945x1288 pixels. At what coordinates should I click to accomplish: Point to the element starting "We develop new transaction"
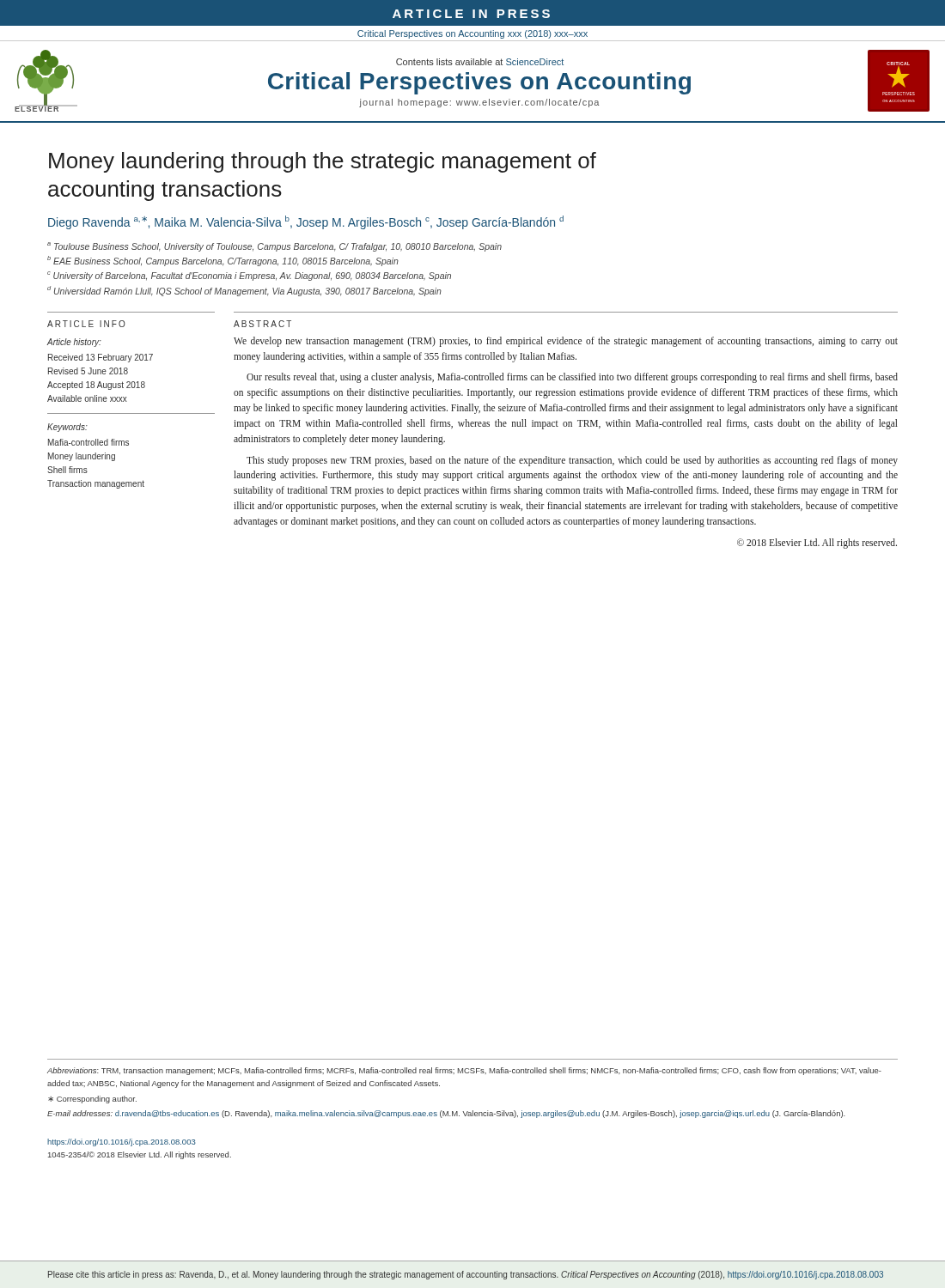click(x=566, y=342)
